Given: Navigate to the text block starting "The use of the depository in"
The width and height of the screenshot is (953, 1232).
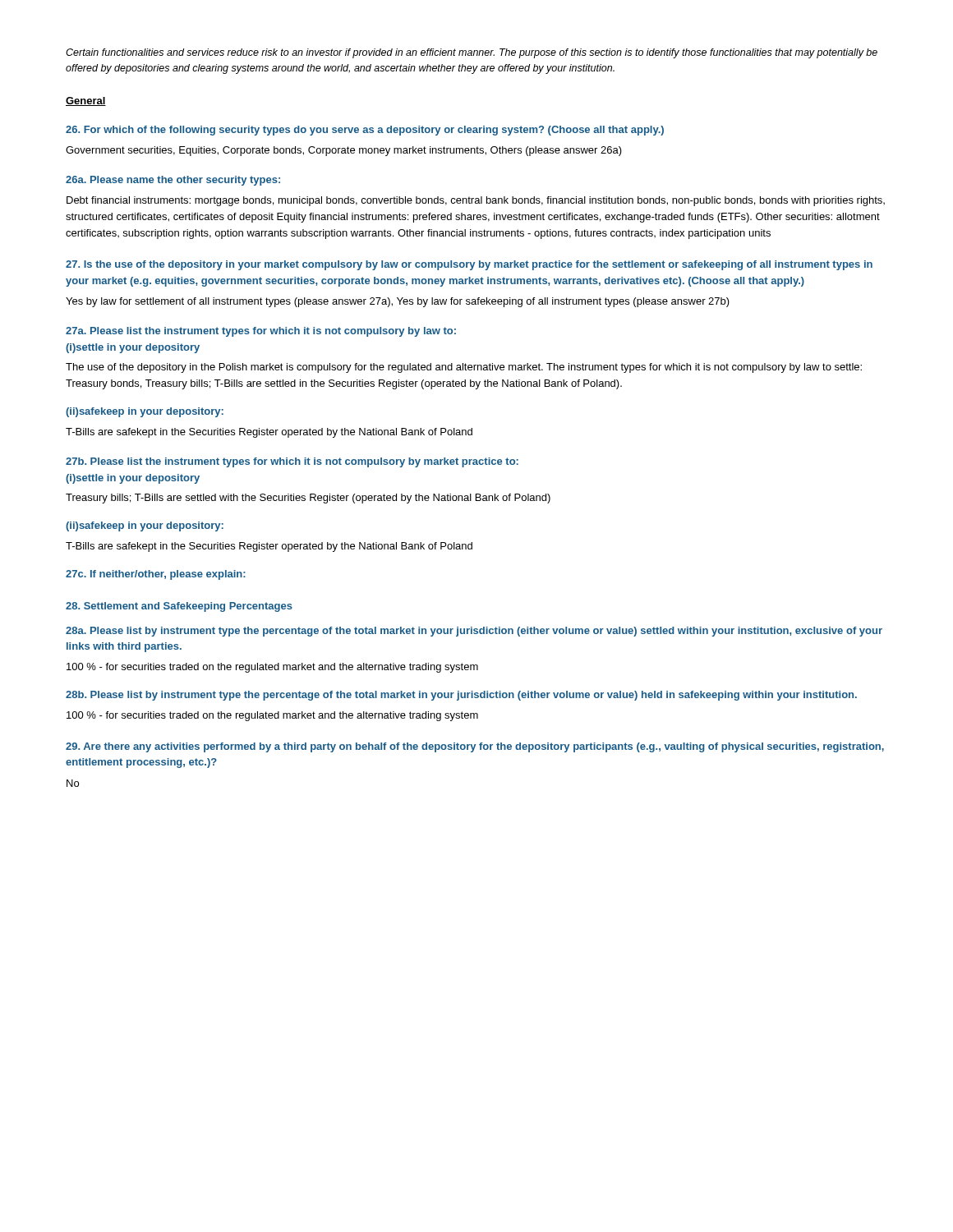Looking at the screenshot, I should point(464,375).
